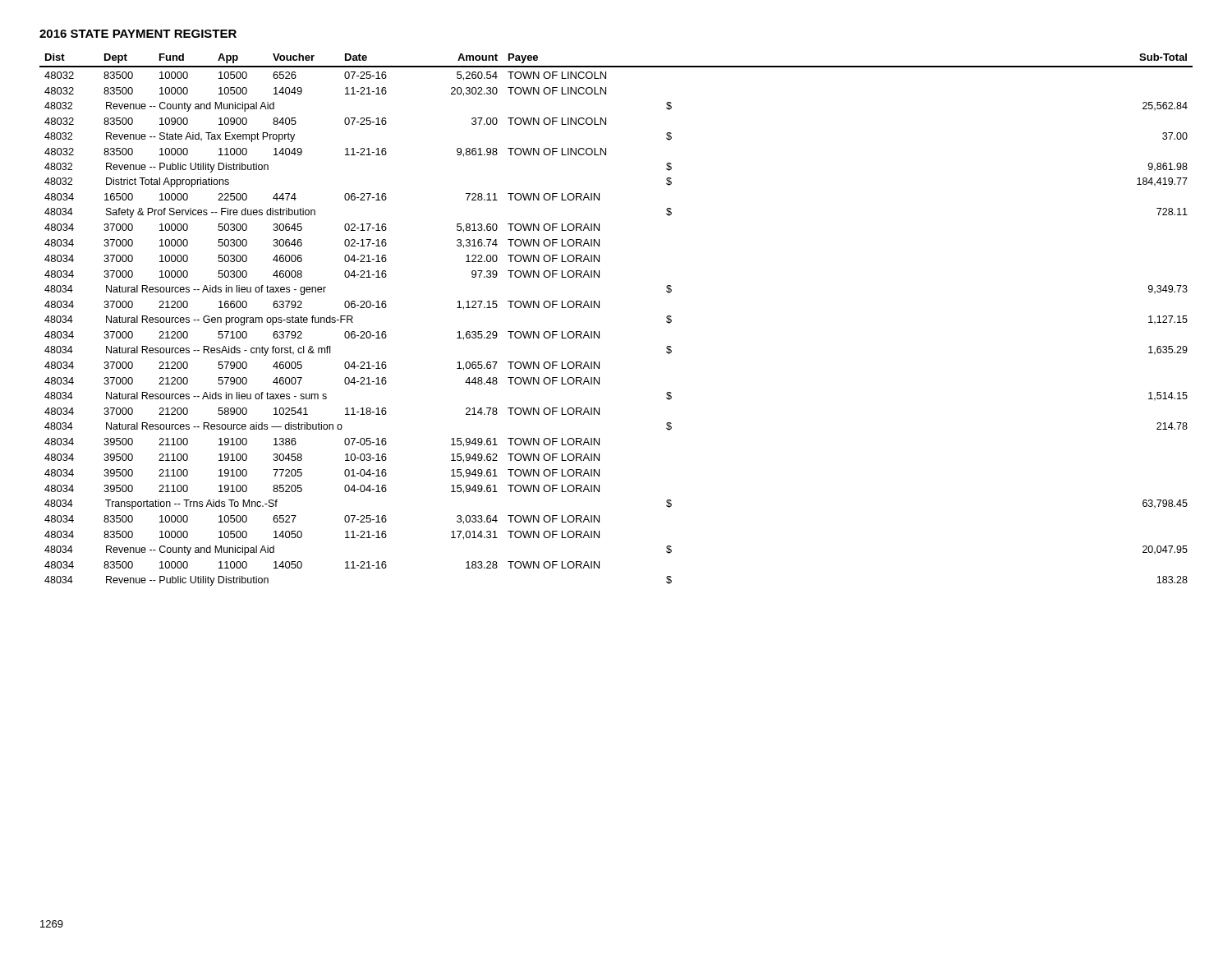Screen dimensions: 953x1232
Task: Click on the table containing "Revenue -- County and Municipal"
Action: click(616, 318)
